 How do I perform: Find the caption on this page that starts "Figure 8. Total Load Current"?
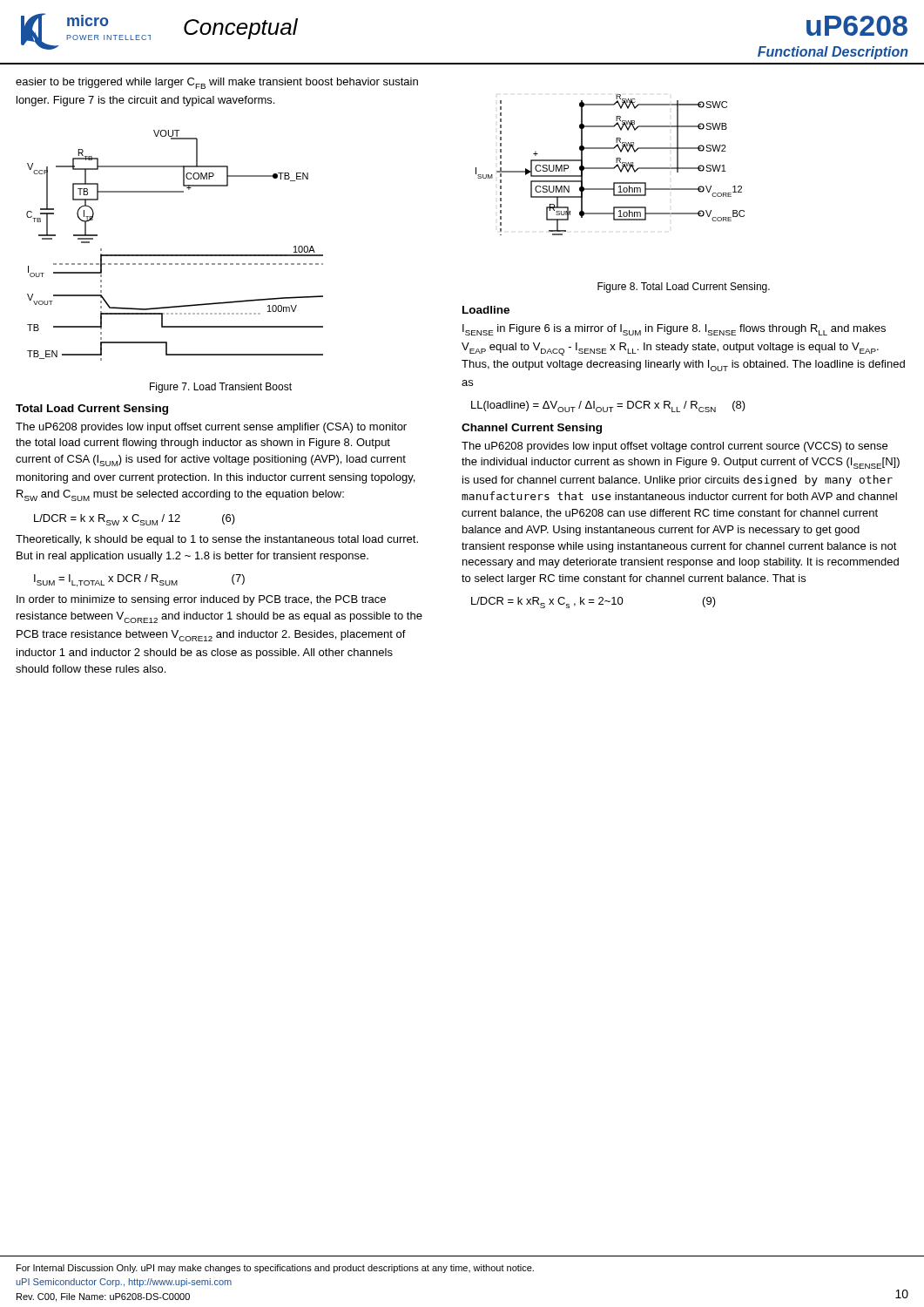tap(684, 287)
